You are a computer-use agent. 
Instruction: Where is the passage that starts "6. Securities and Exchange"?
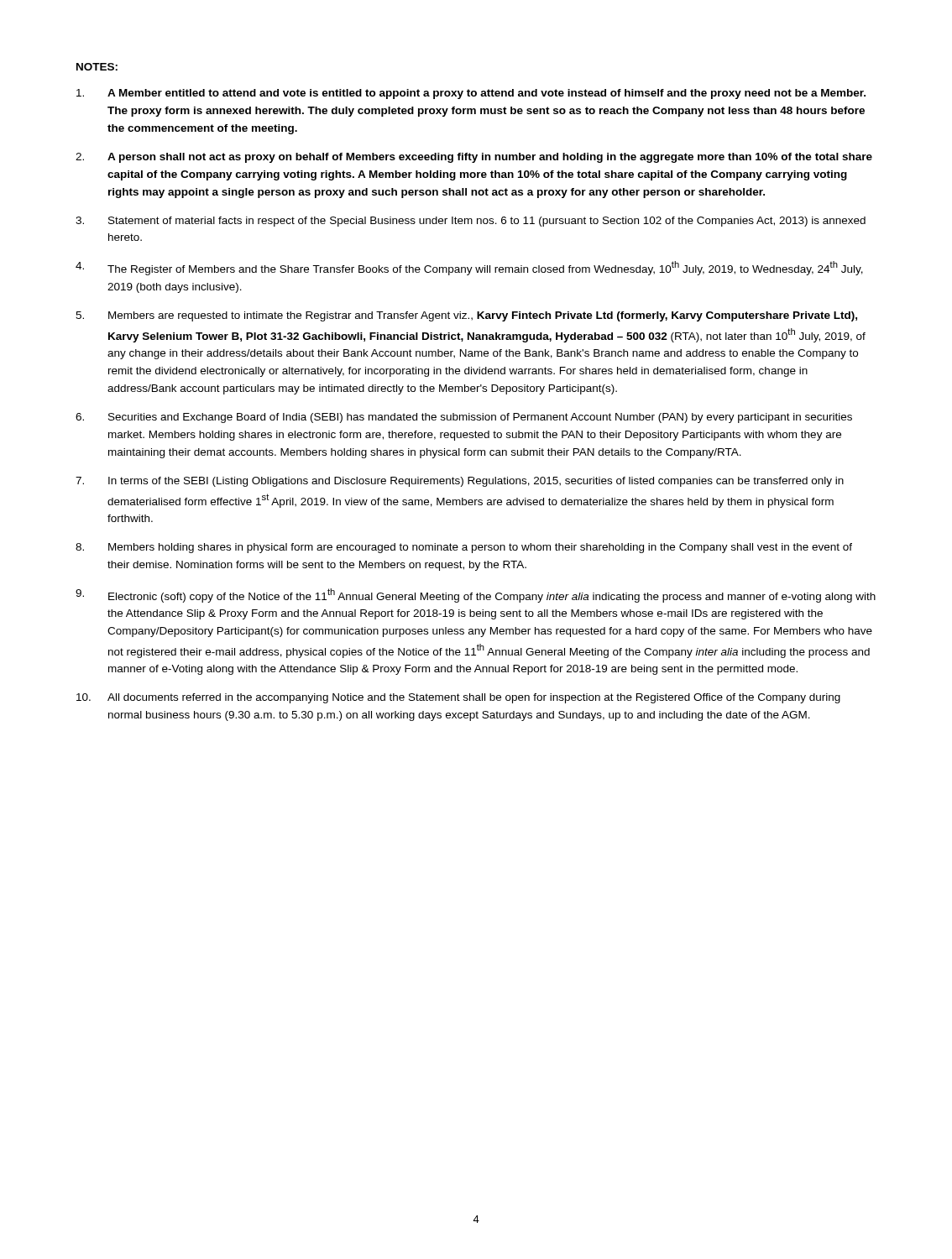476,435
